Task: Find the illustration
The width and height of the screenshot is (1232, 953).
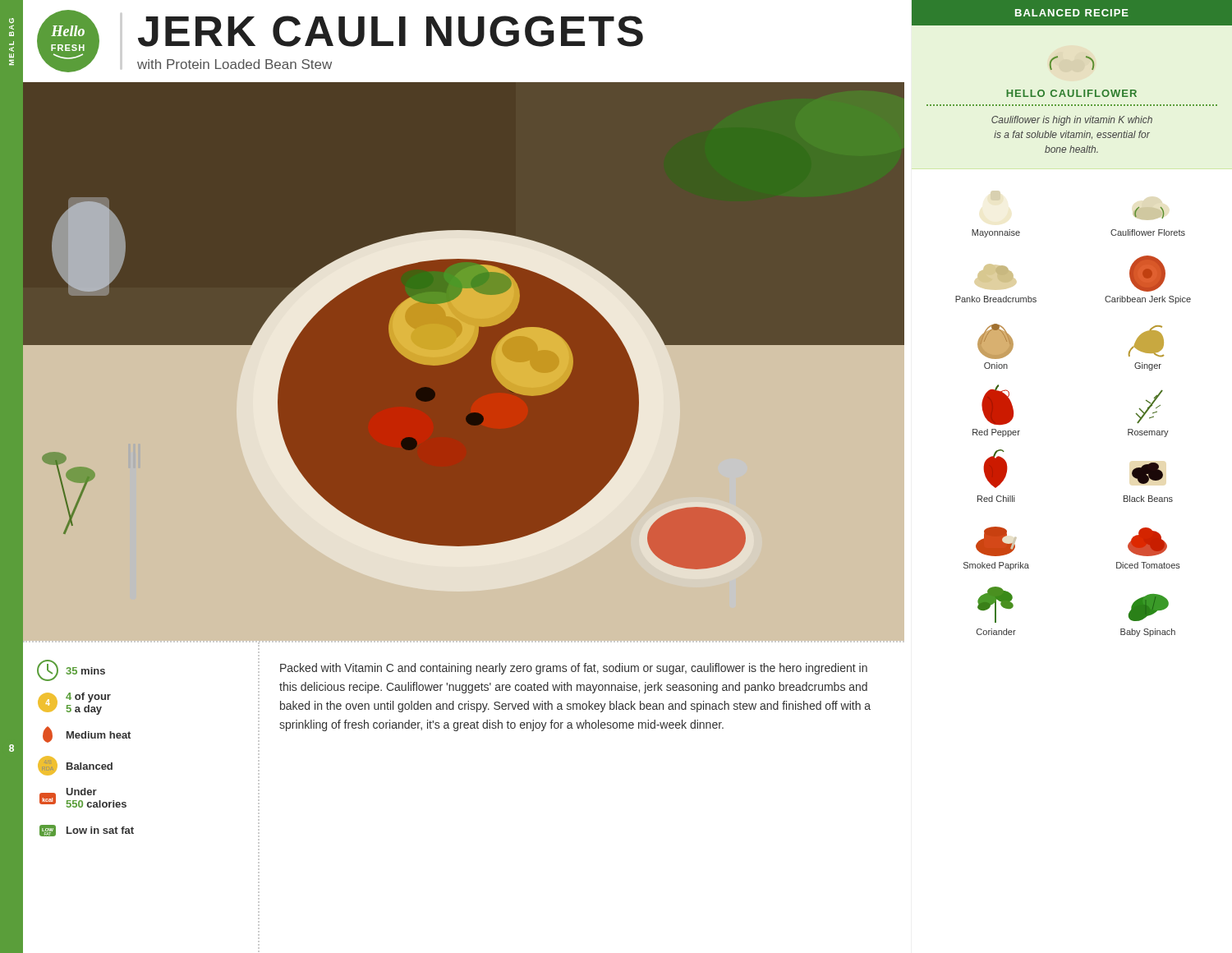Action: pyautogui.click(x=1072, y=405)
